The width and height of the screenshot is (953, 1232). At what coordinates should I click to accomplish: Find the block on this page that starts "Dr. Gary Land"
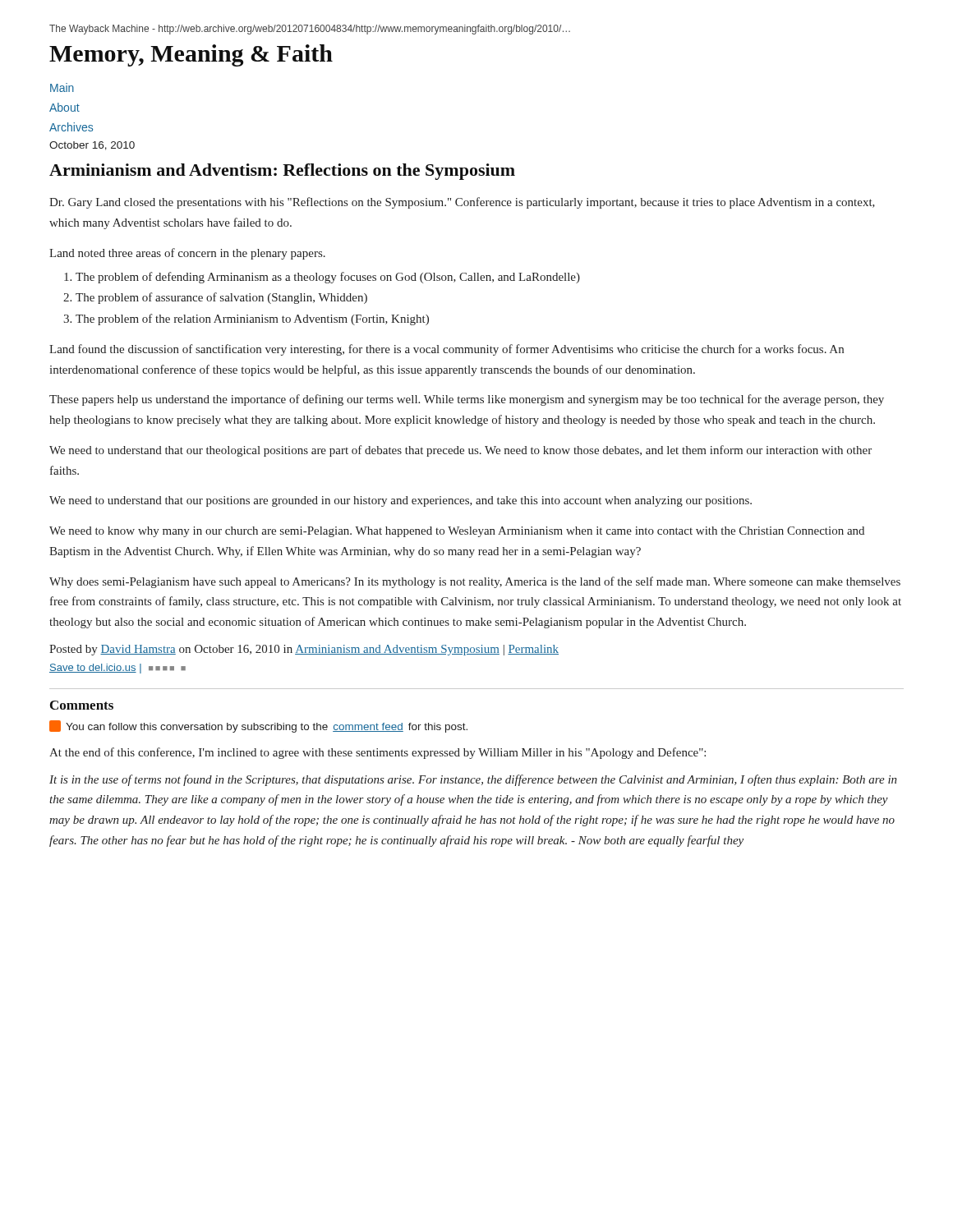click(x=462, y=213)
